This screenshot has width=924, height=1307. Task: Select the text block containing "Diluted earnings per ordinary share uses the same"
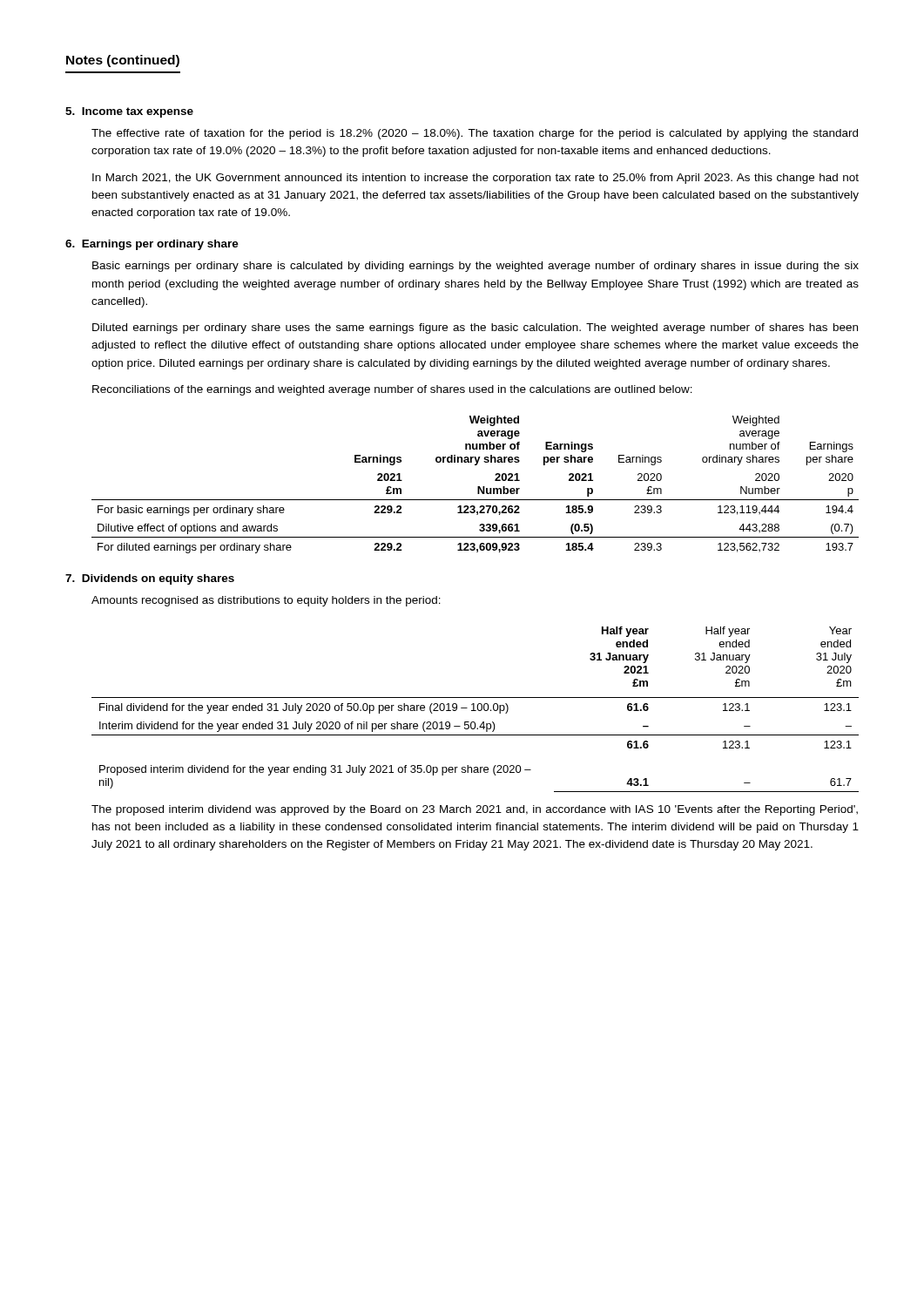pyautogui.click(x=475, y=345)
